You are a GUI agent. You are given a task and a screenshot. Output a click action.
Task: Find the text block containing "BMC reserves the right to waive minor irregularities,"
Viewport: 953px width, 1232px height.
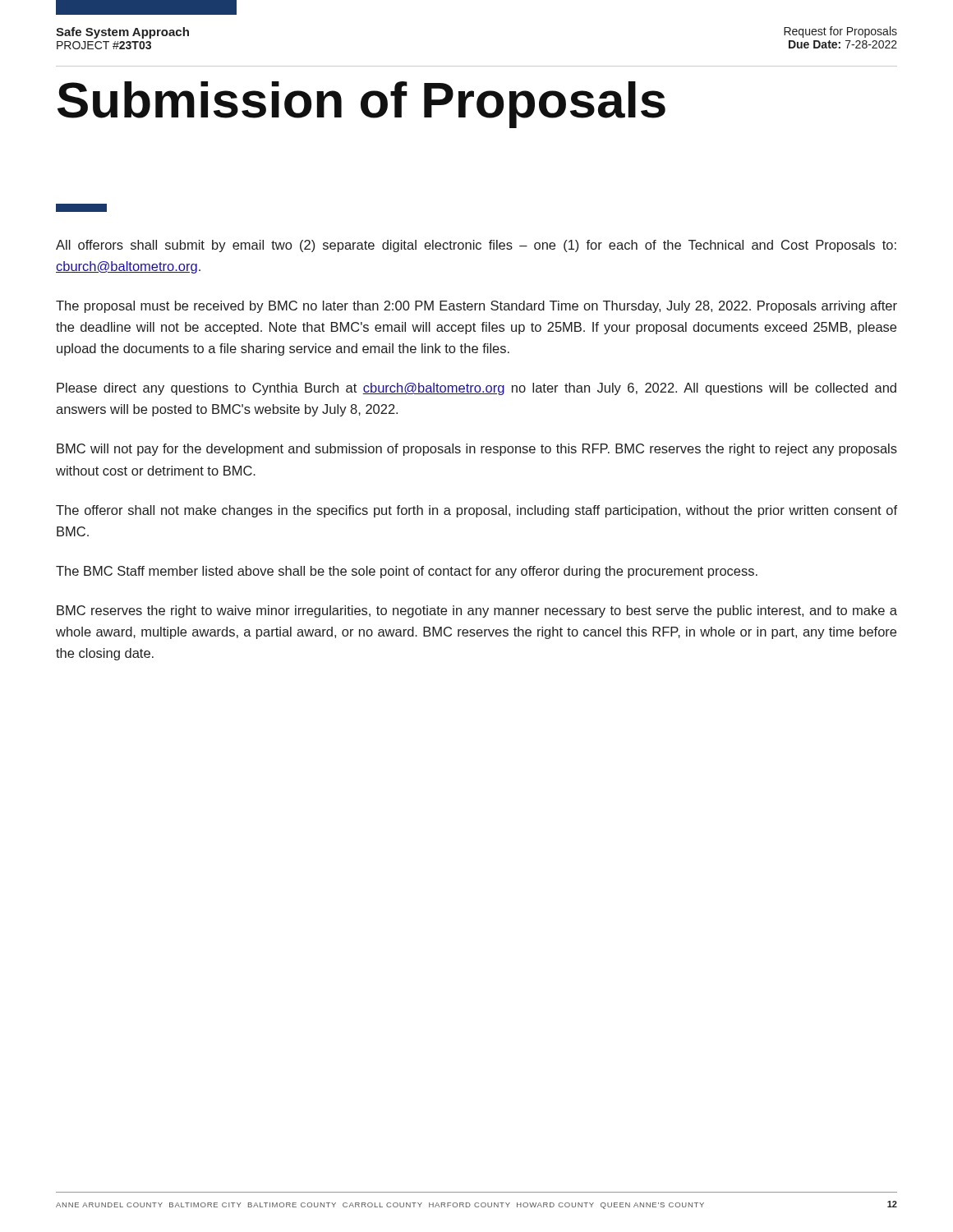[476, 631]
